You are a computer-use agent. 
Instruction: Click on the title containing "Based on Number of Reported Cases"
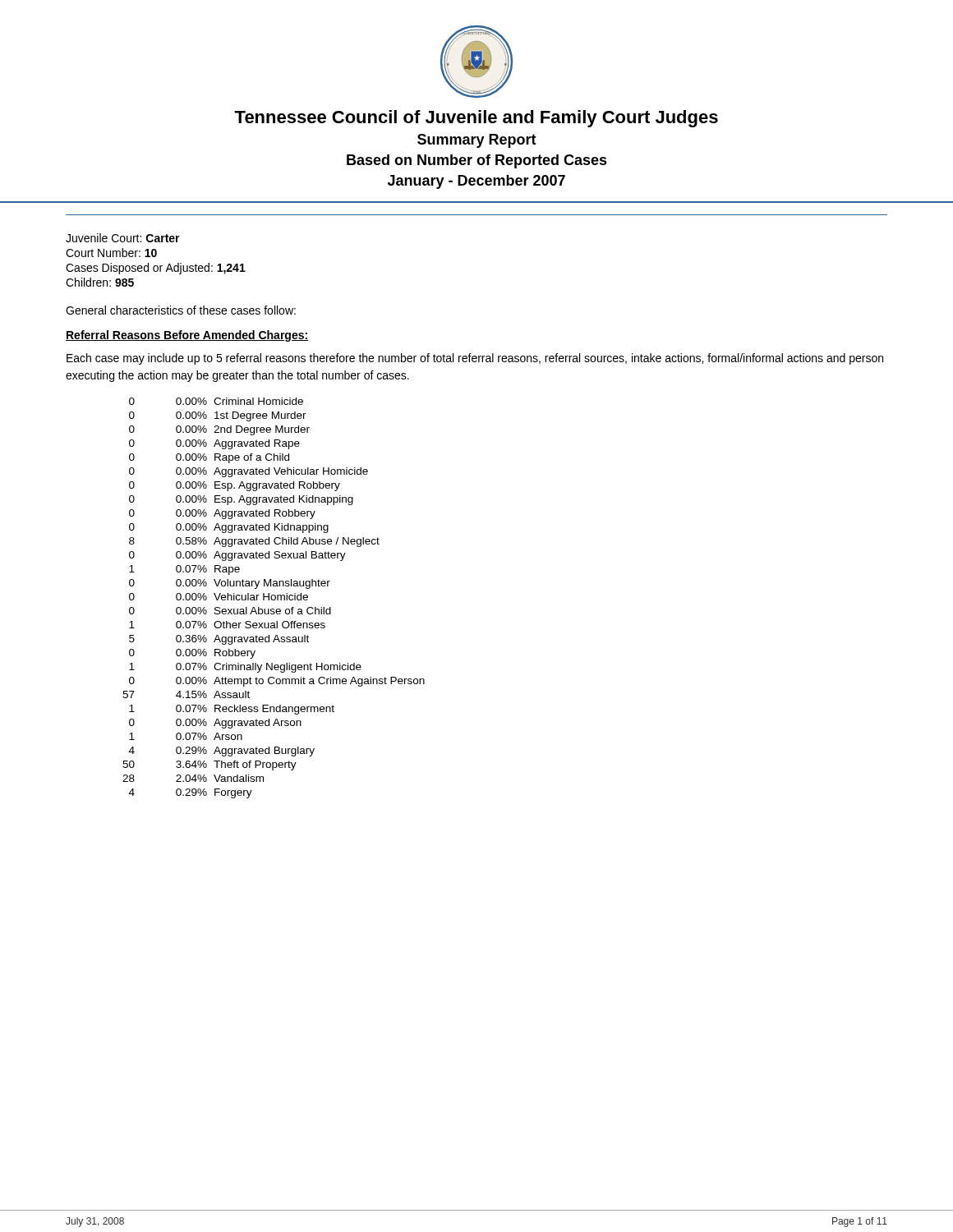(x=476, y=160)
